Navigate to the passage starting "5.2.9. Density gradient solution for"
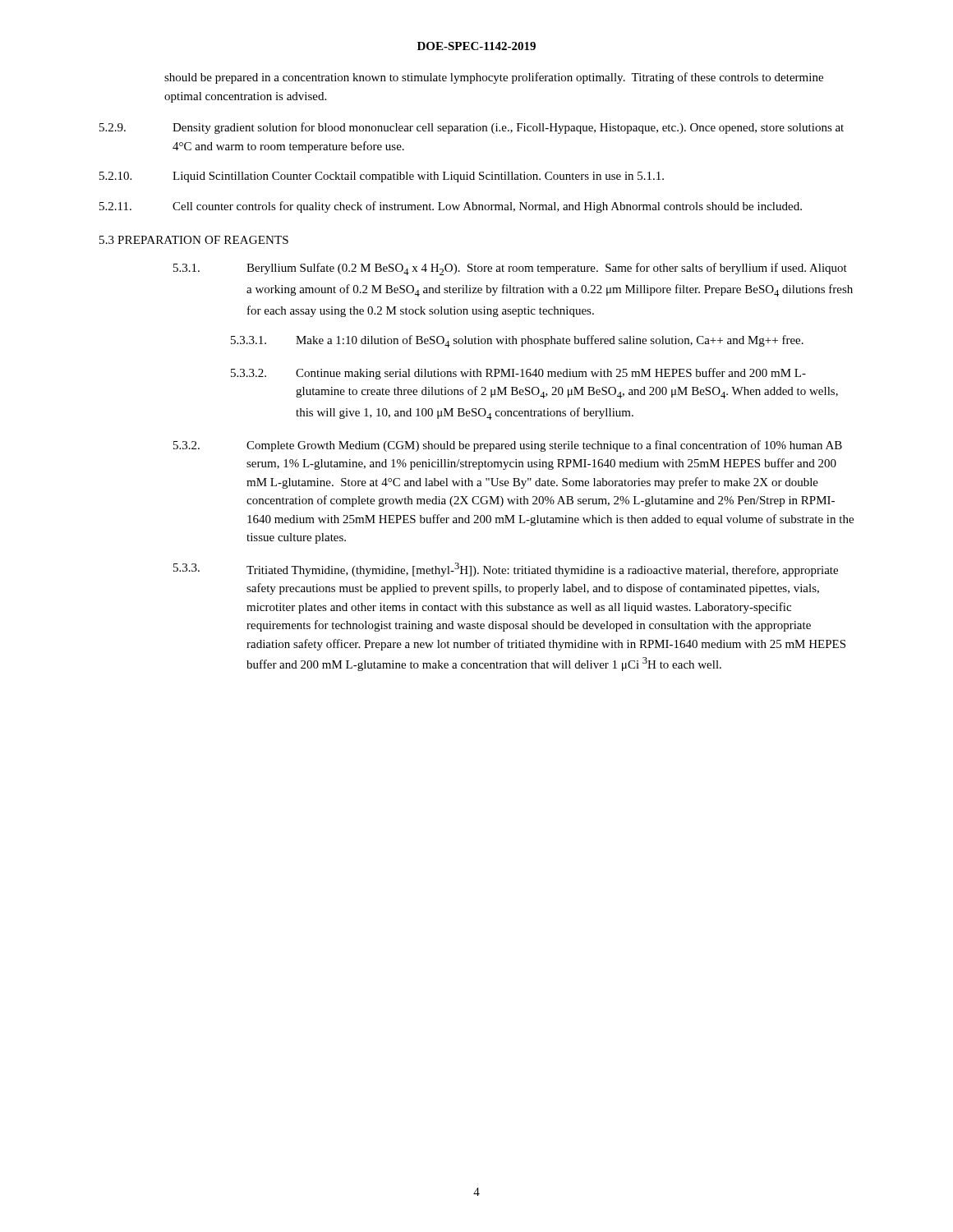The width and height of the screenshot is (953, 1232). pyautogui.click(x=476, y=137)
